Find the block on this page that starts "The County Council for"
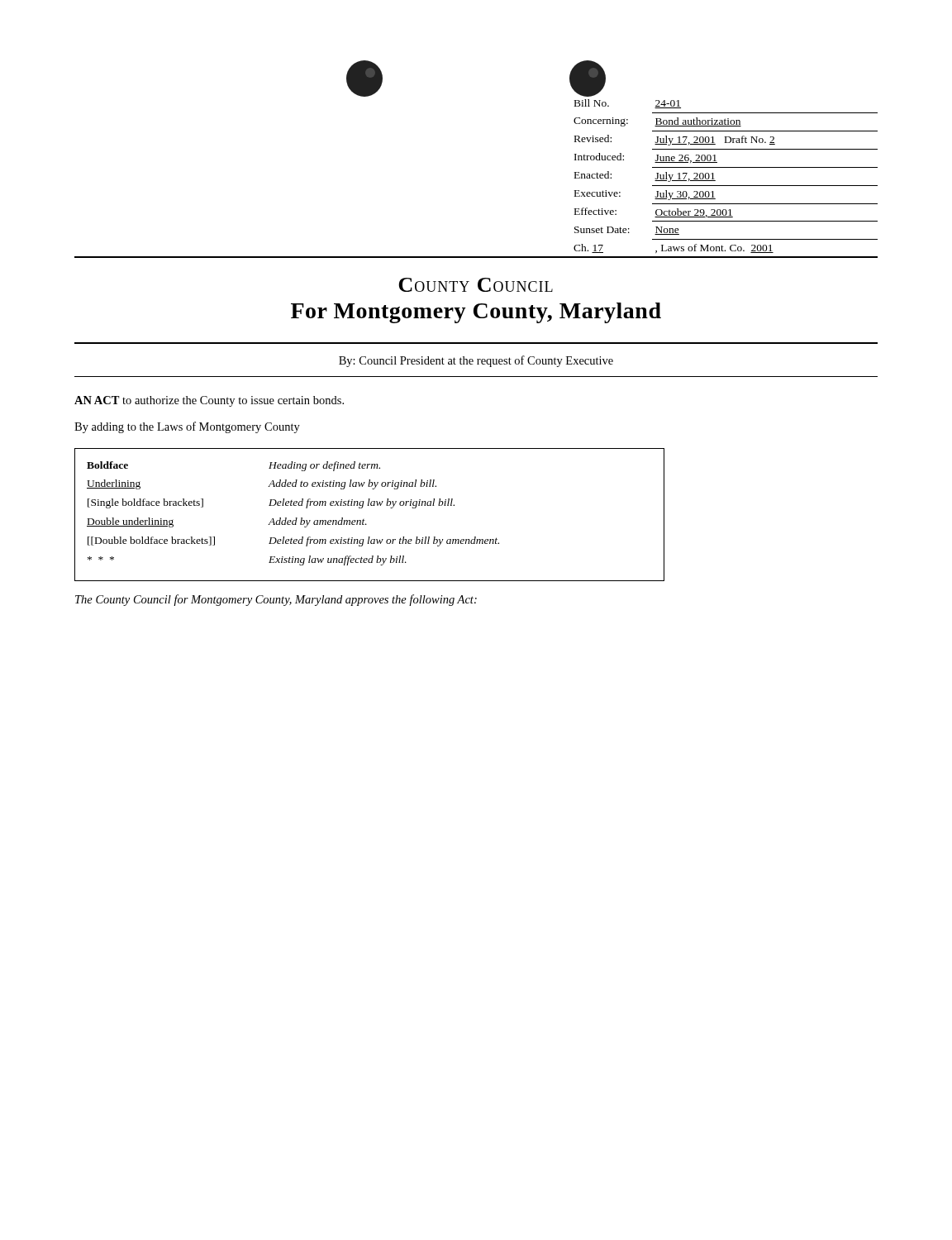The image size is (952, 1240). coord(276,599)
